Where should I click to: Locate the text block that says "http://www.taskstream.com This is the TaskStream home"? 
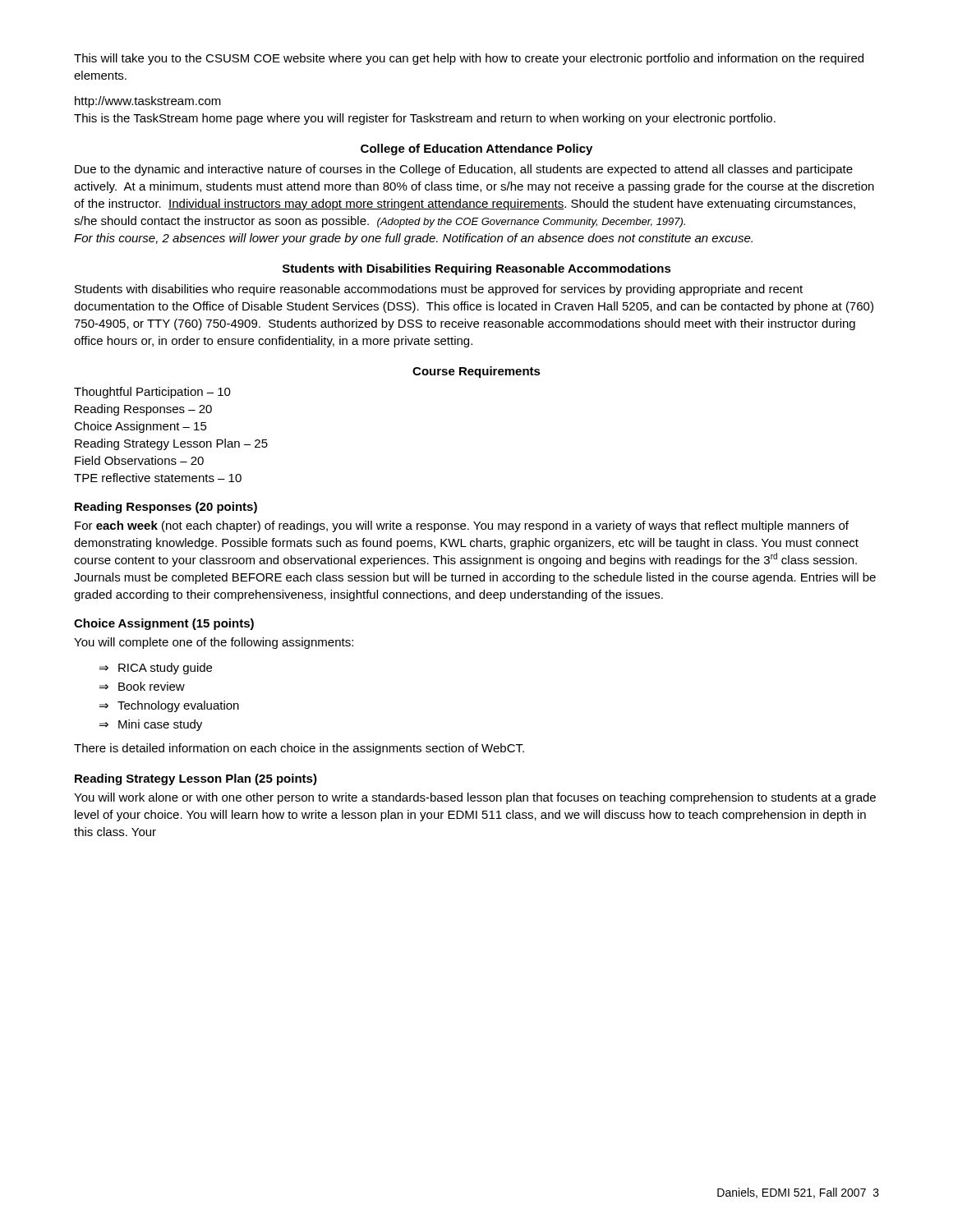click(x=425, y=109)
